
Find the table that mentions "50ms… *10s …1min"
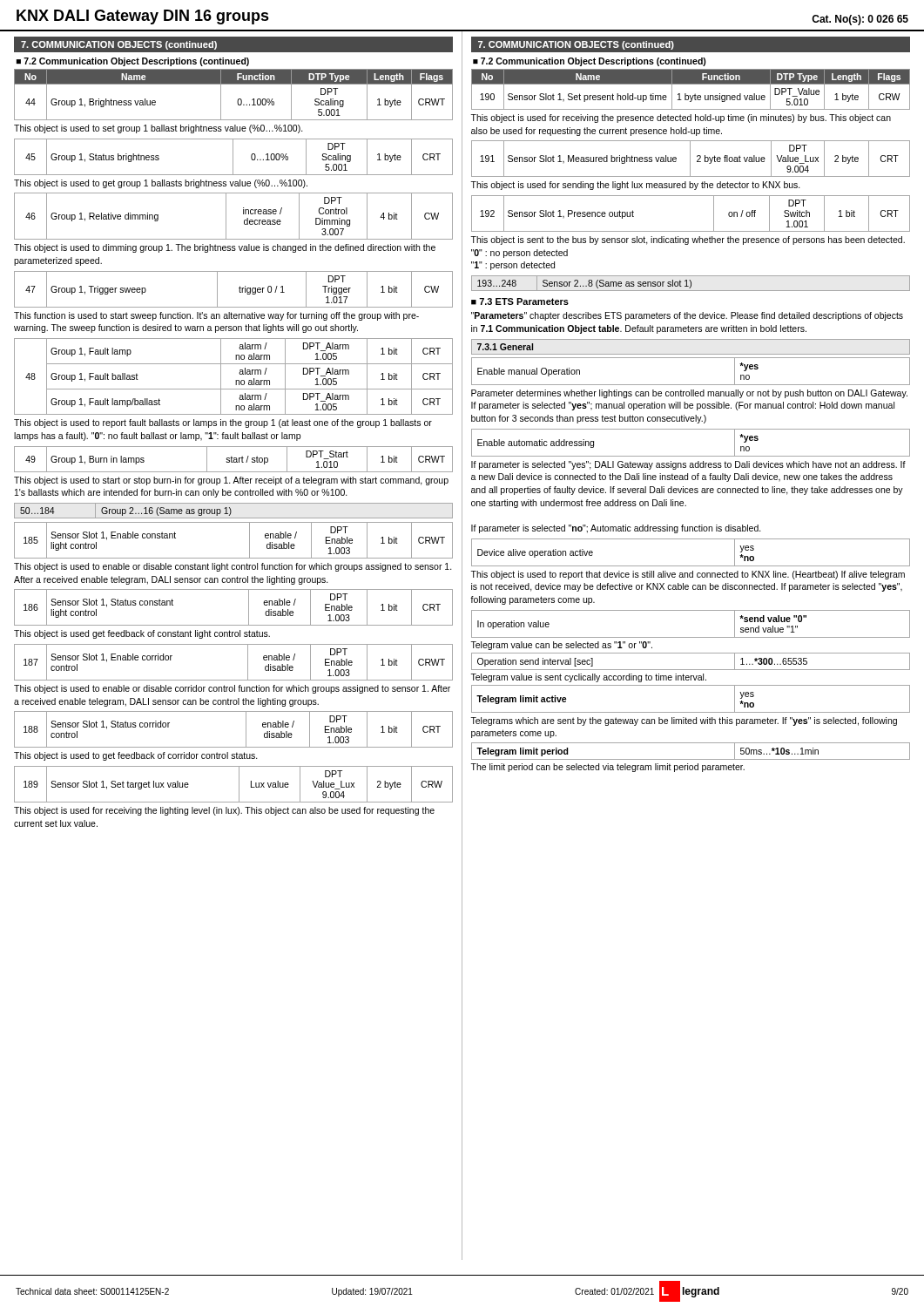(x=690, y=751)
